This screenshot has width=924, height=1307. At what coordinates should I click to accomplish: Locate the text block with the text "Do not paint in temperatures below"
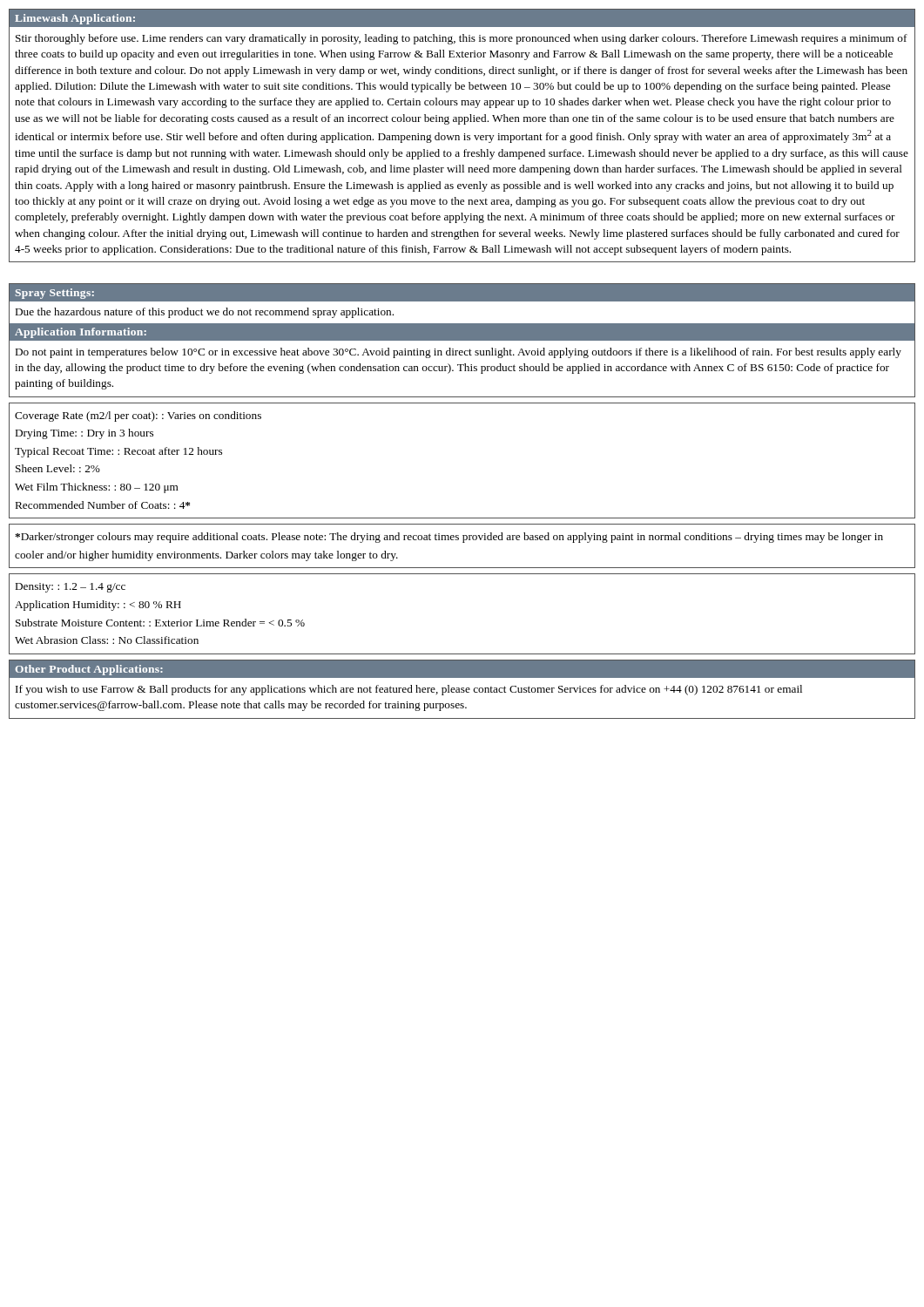[458, 367]
